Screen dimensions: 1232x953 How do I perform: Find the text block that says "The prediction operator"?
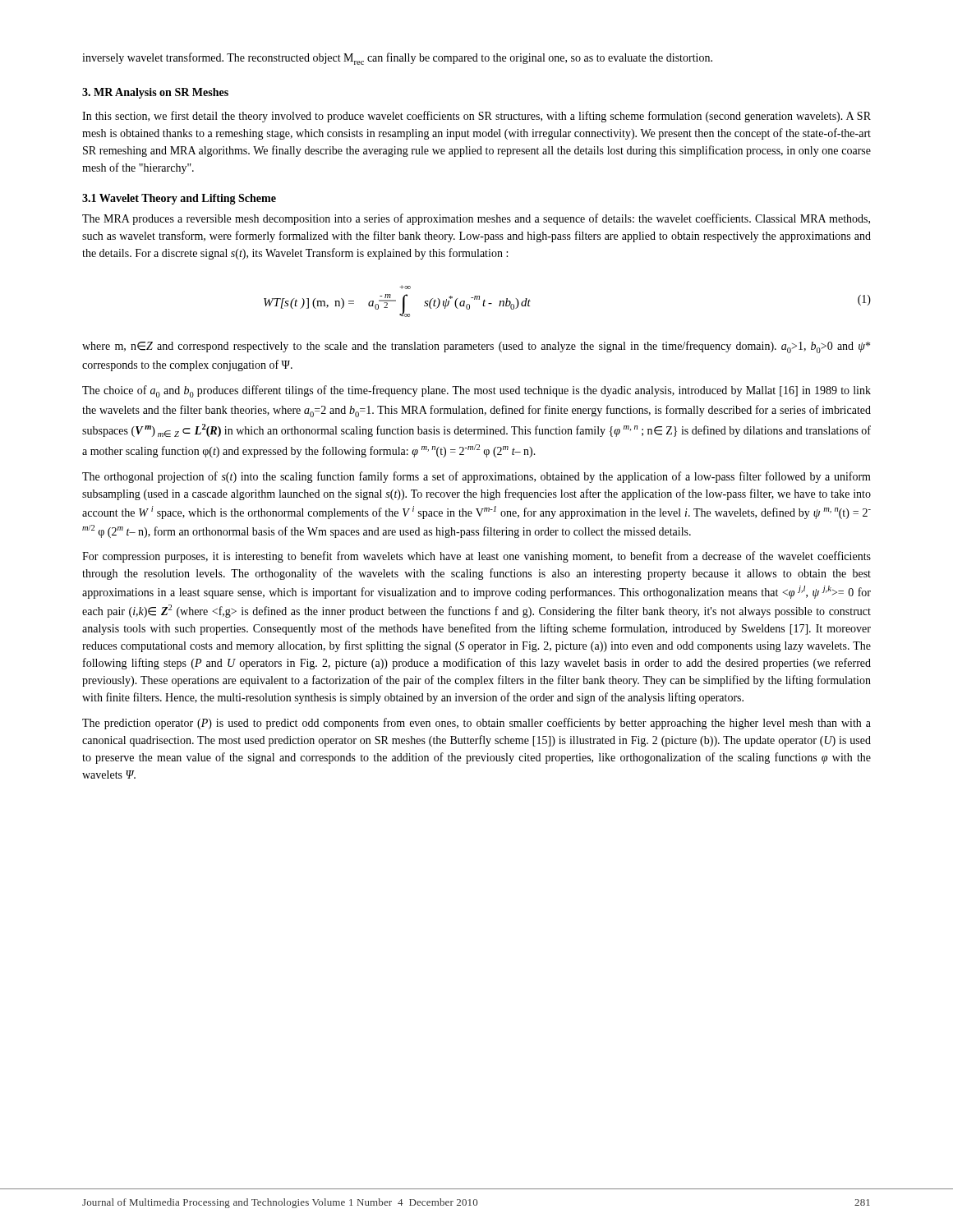click(476, 749)
